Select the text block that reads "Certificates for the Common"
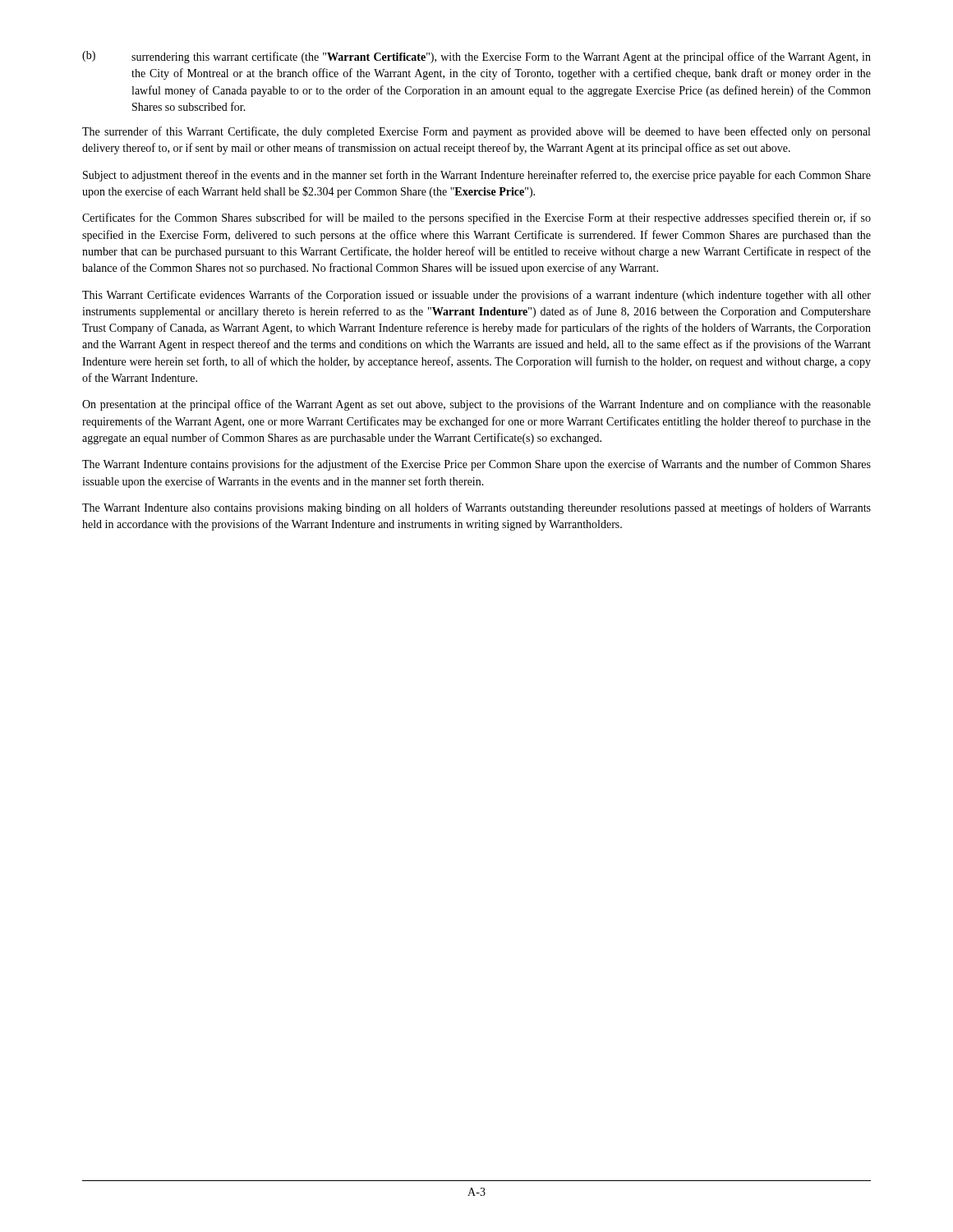The image size is (953, 1232). (x=476, y=243)
